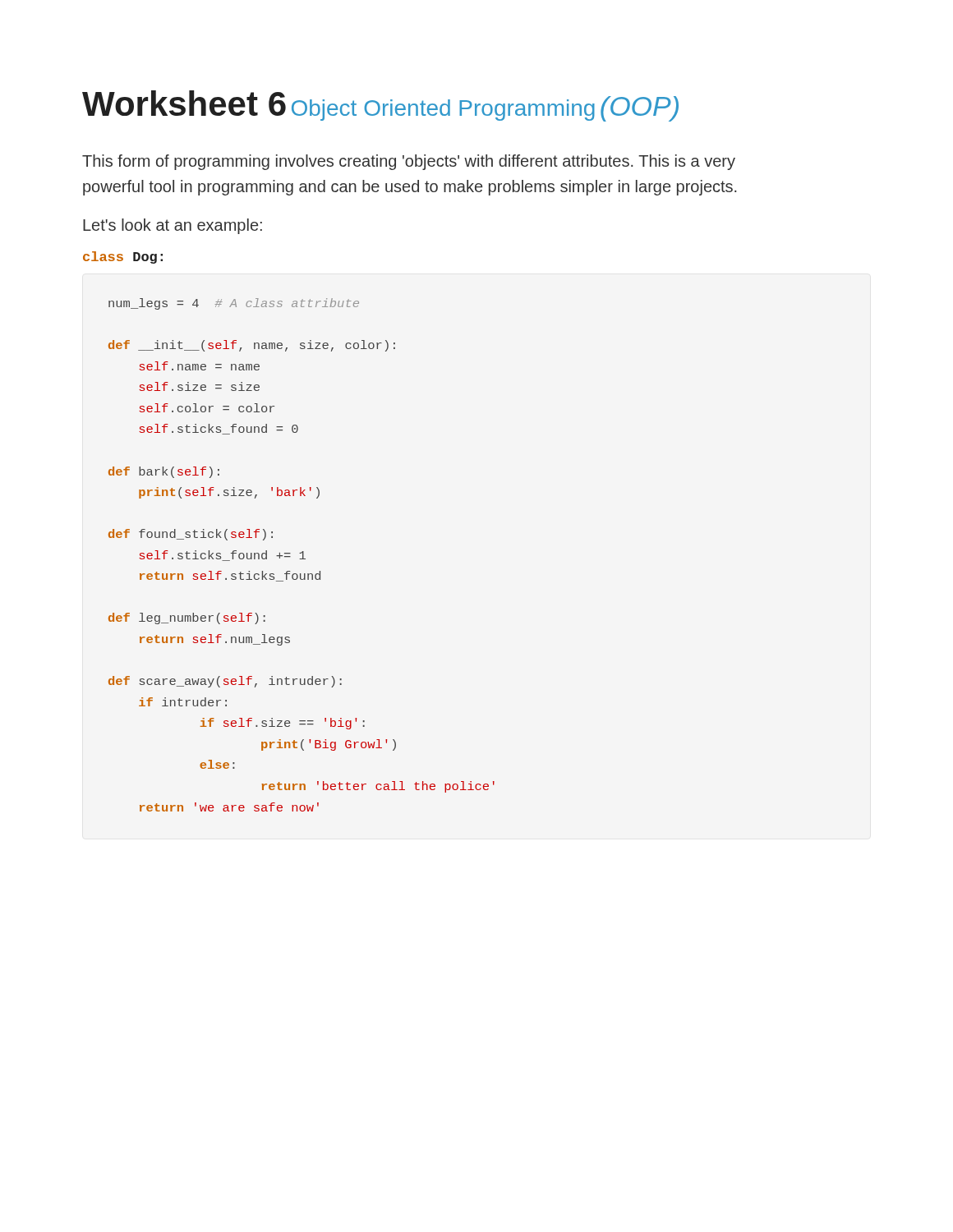Screen dimensions: 1232x953
Task: Click on the block starting "Let's look at an example:"
Action: pos(173,226)
